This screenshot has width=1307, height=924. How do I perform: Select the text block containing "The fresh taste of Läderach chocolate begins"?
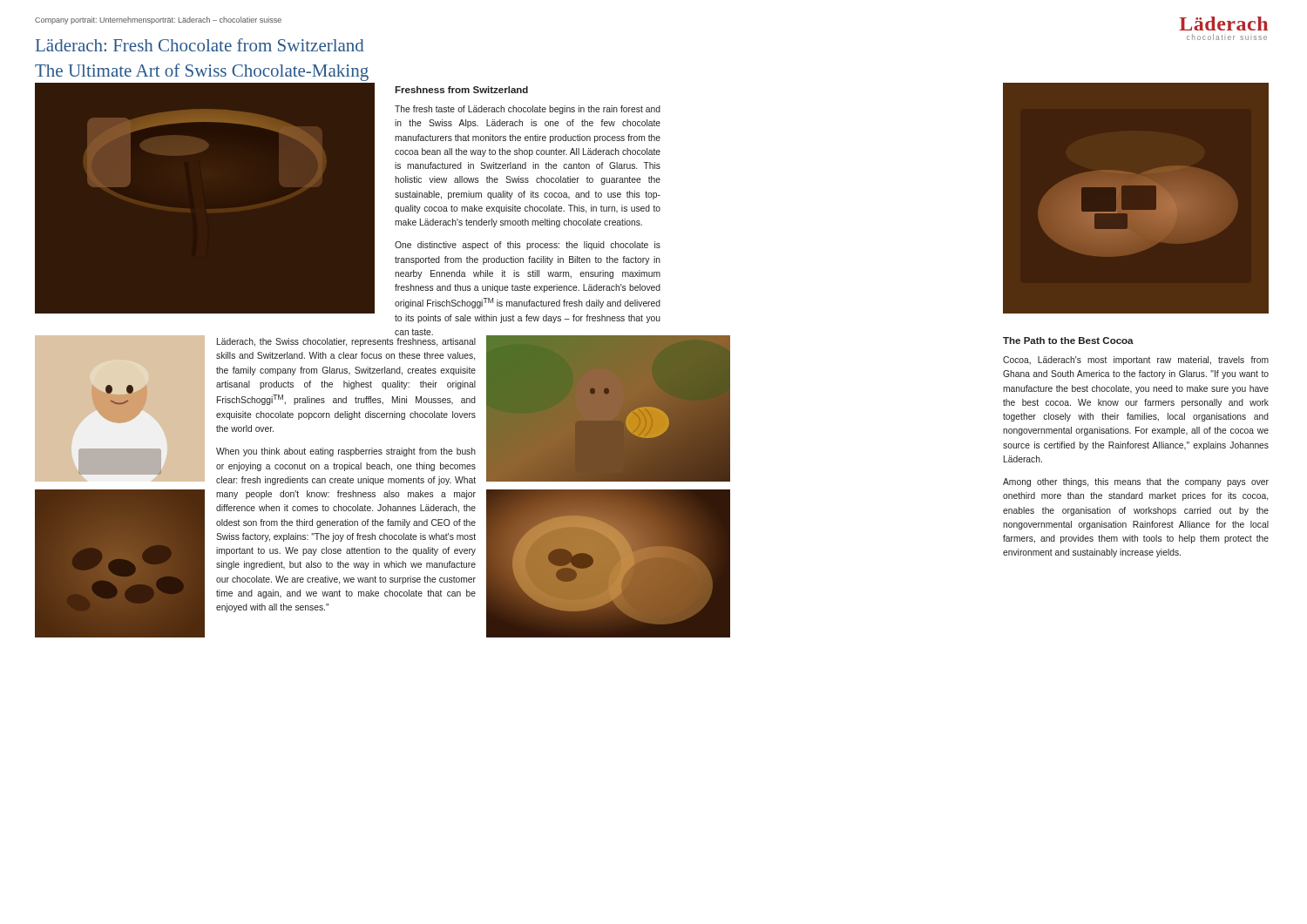[528, 221]
